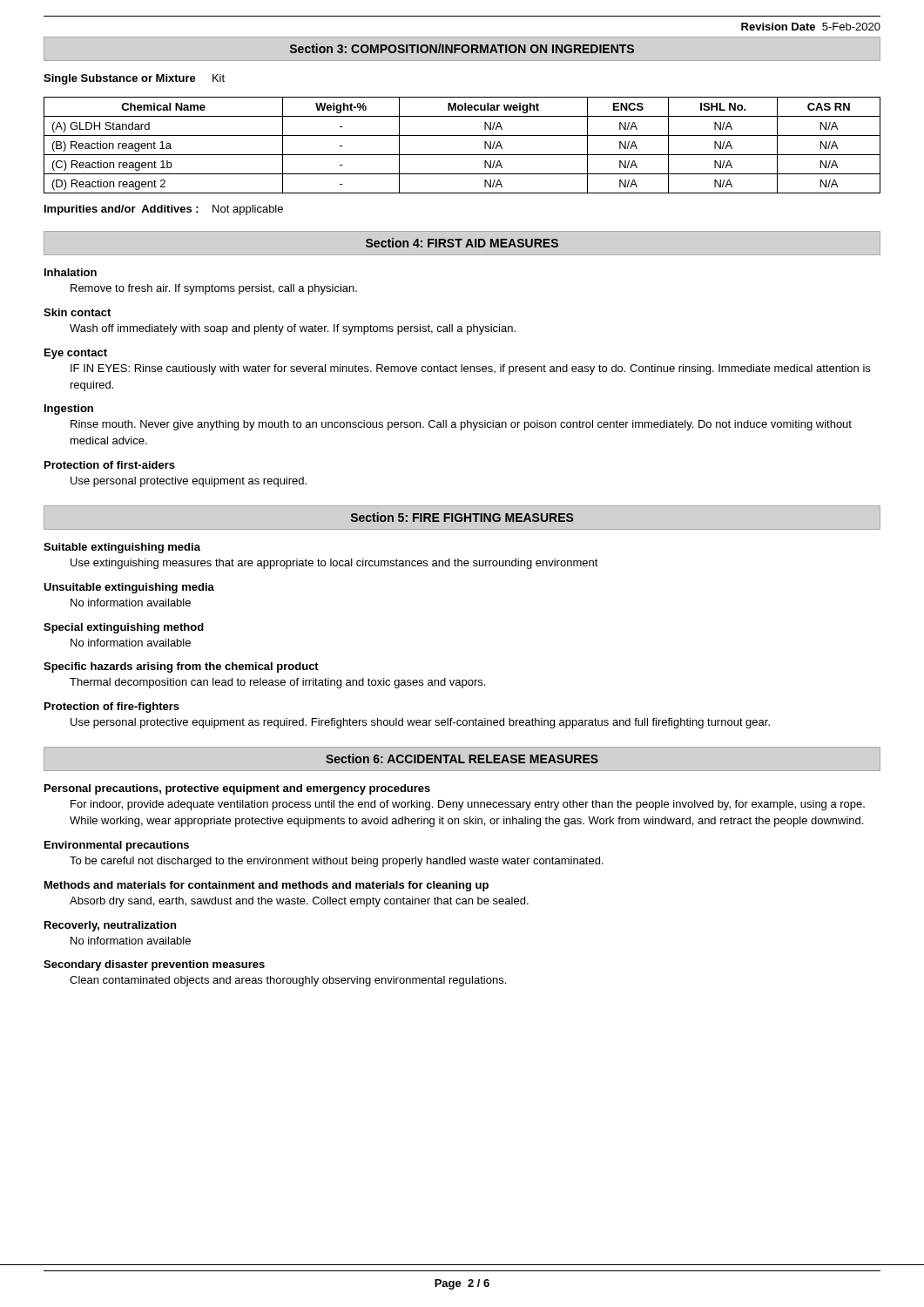This screenshot has width=924, height=1307.
Task: Where is the passage that starts "Environmental precautions To be"?
Action: tap(462, 854)
